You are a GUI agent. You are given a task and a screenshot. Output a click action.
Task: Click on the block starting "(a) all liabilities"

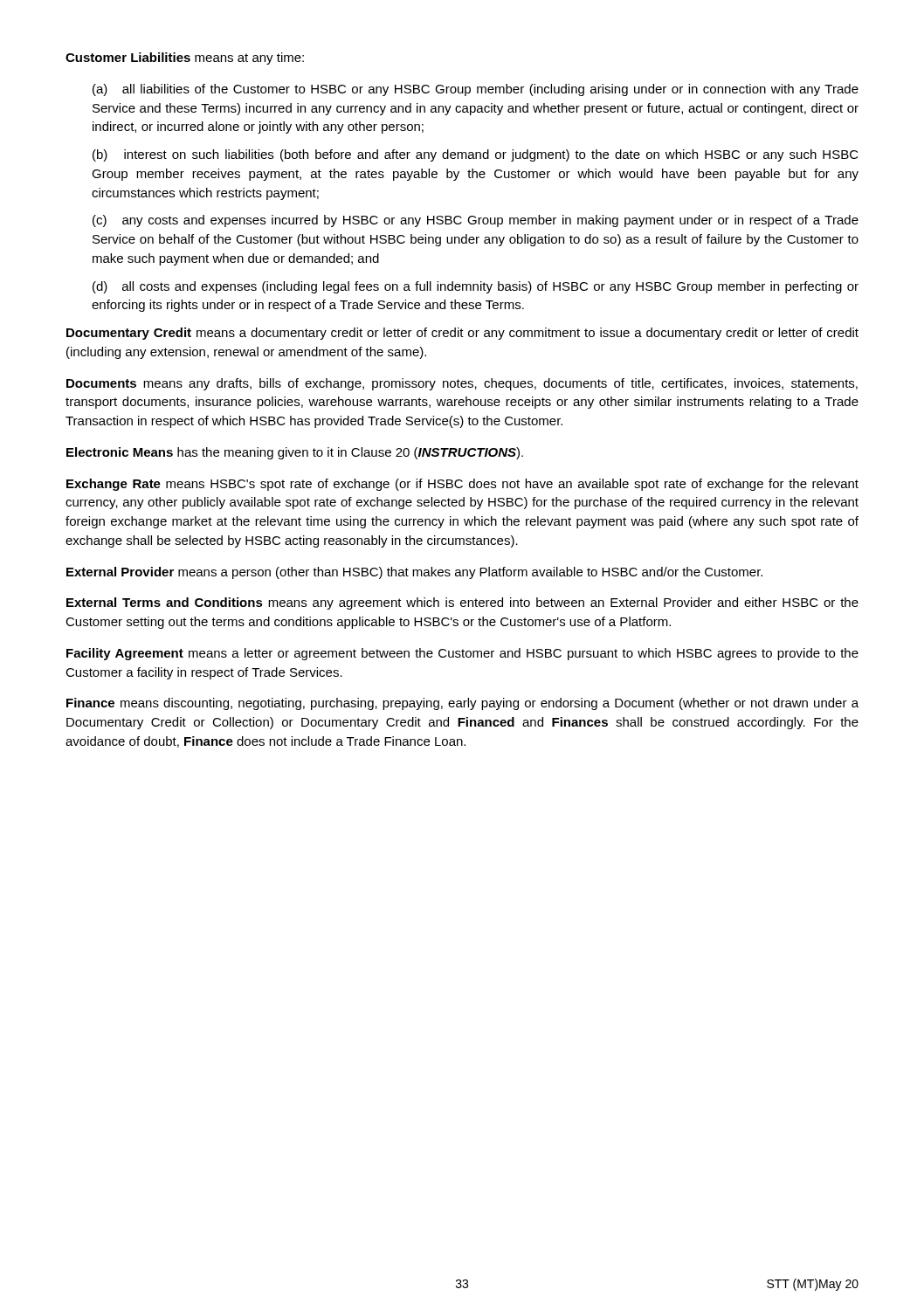click(x=475, y=107)
